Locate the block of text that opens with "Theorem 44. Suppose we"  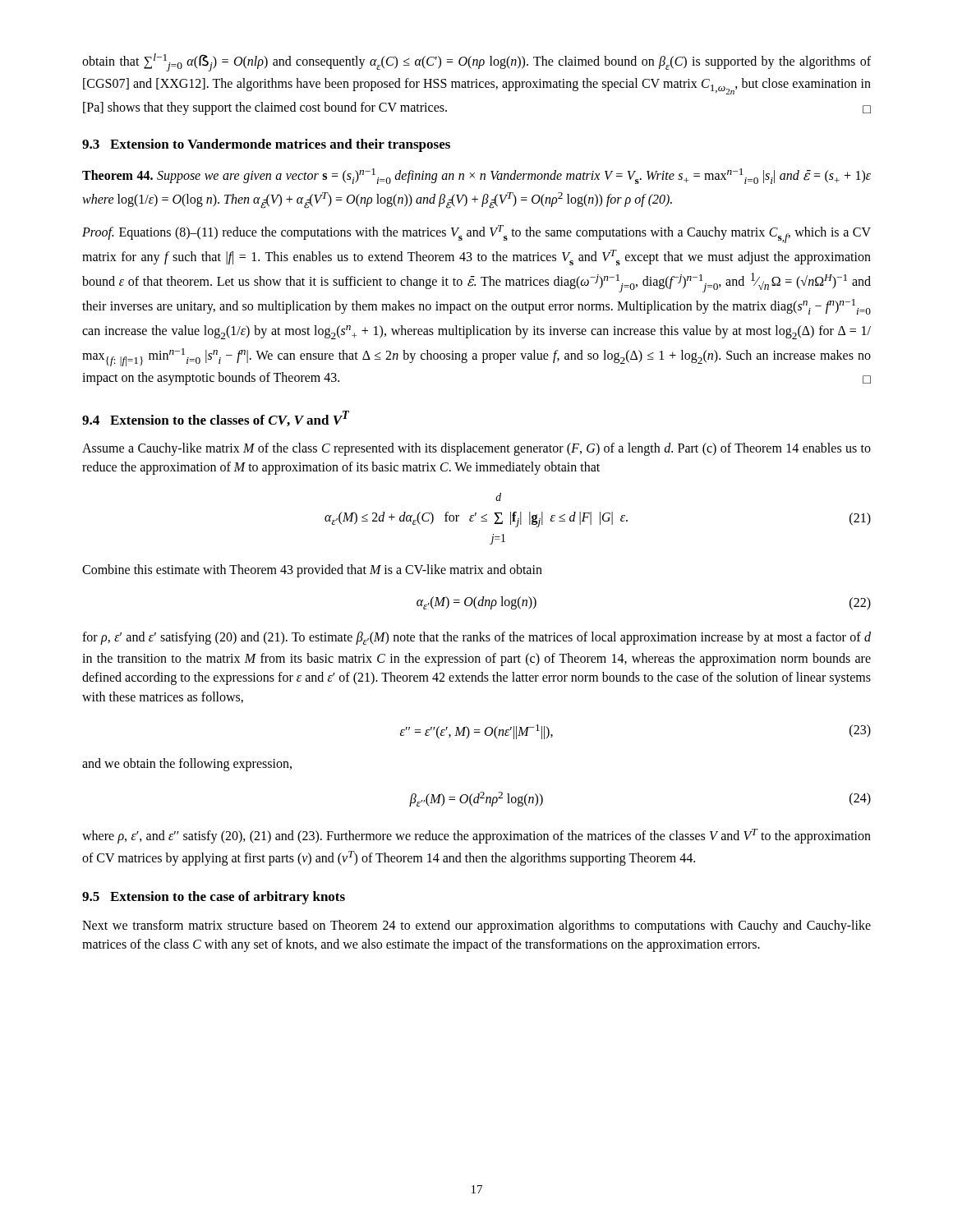(x=476, y=188)
